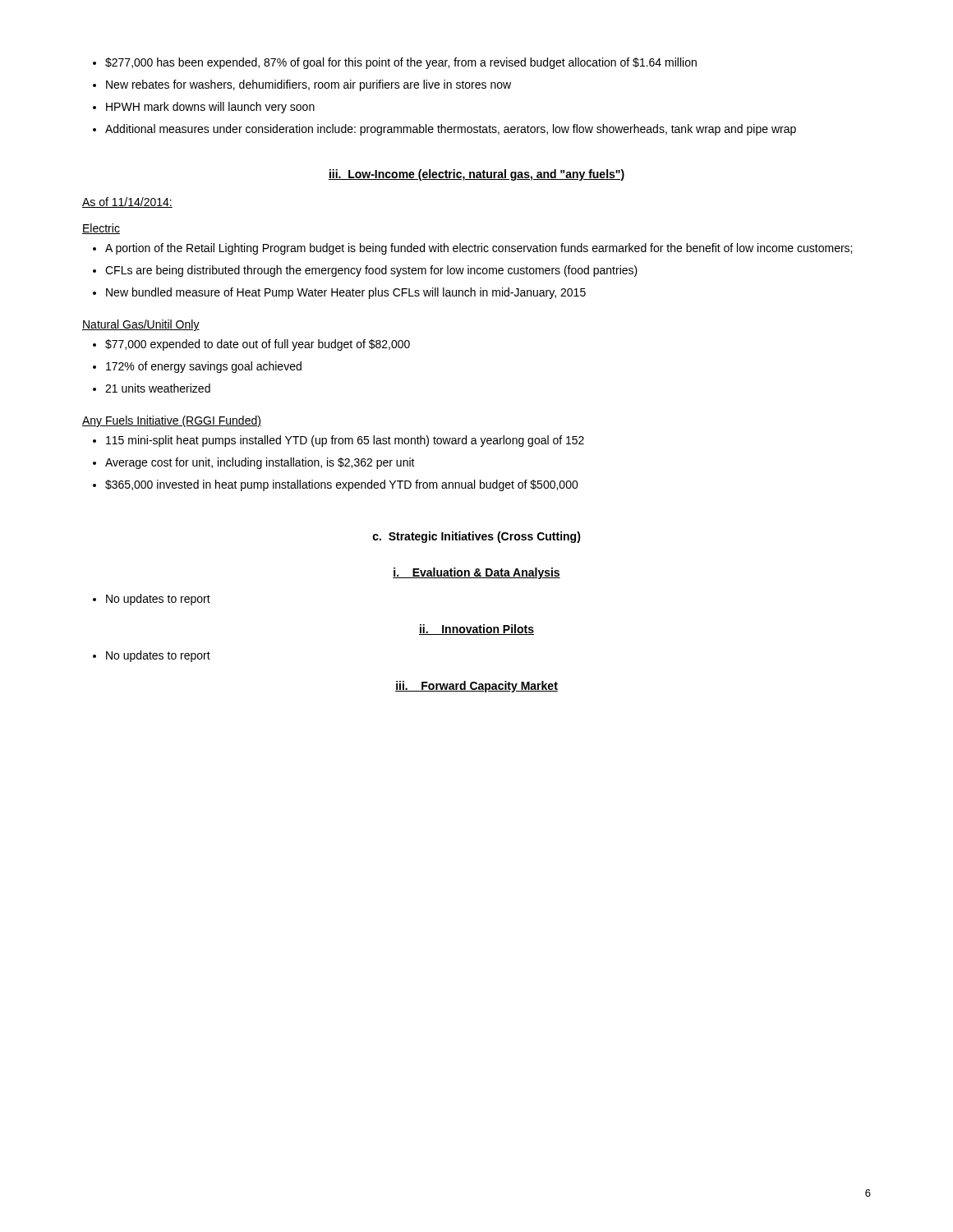The image size is (953, 1232).
Task: Click where it says "HPWH mark downs will launch very soon"
Action: (204, 108)
